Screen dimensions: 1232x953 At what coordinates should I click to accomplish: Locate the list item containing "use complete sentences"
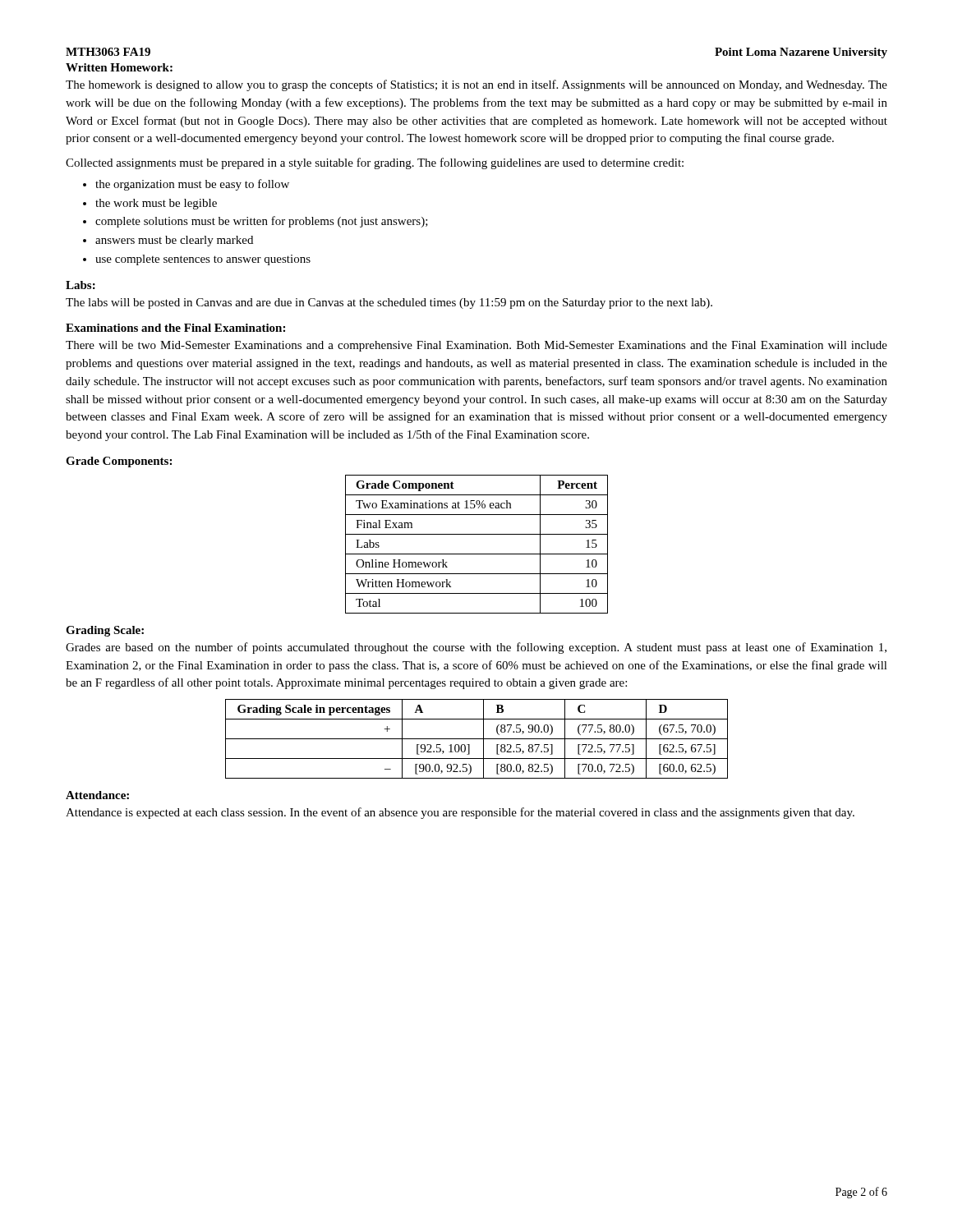(x=203, y=259)
